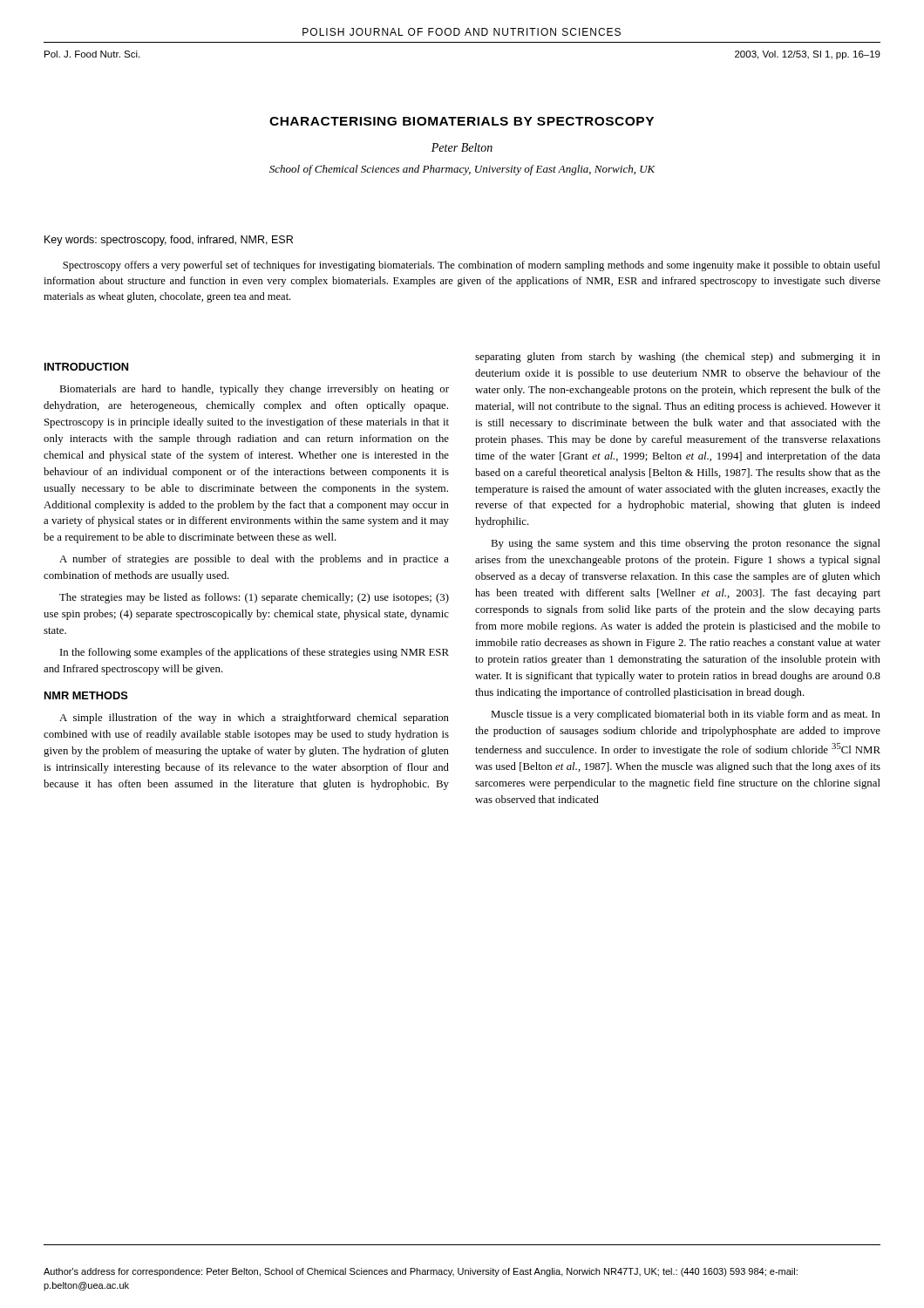Find the block starting "Peter Belton"
This screenshot has width=924, height=1308.
point(462,148)
